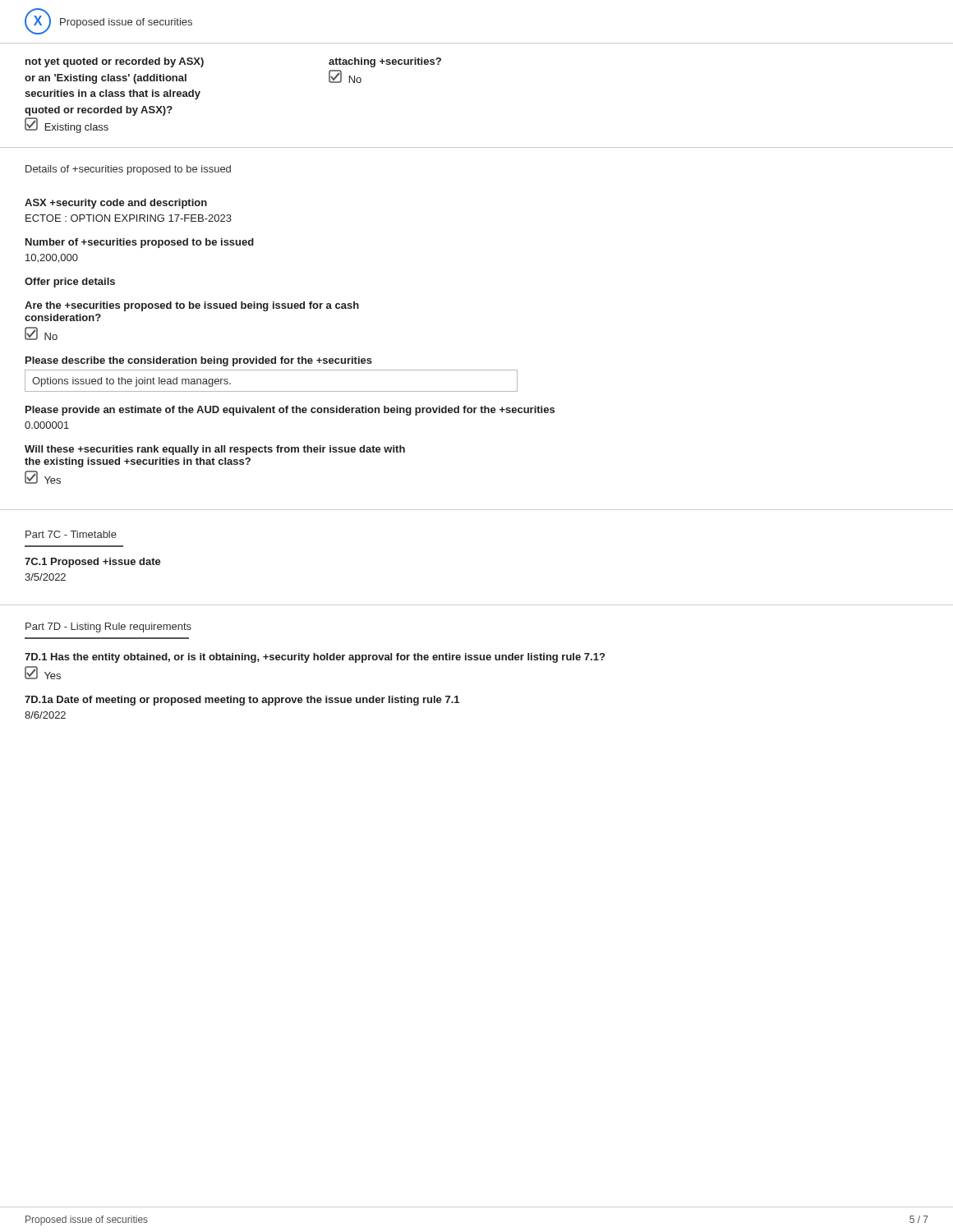Navigate to the text starting "Details of +securities proposed to"
The width and height of the screenshot is (953, 1232).
coord(128,168)
